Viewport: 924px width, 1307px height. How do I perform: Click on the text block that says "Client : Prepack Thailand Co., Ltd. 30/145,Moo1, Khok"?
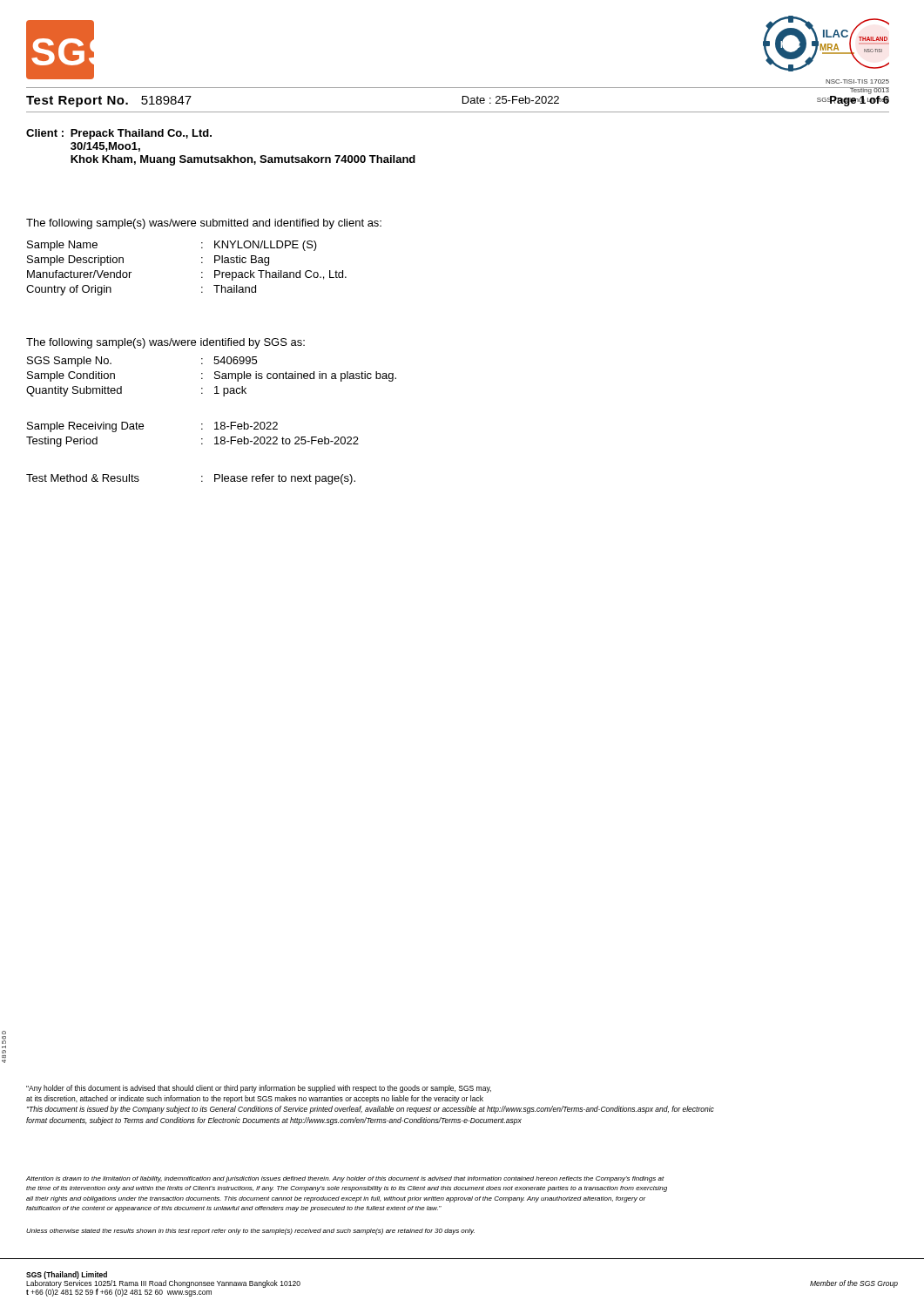pos(221,146)
